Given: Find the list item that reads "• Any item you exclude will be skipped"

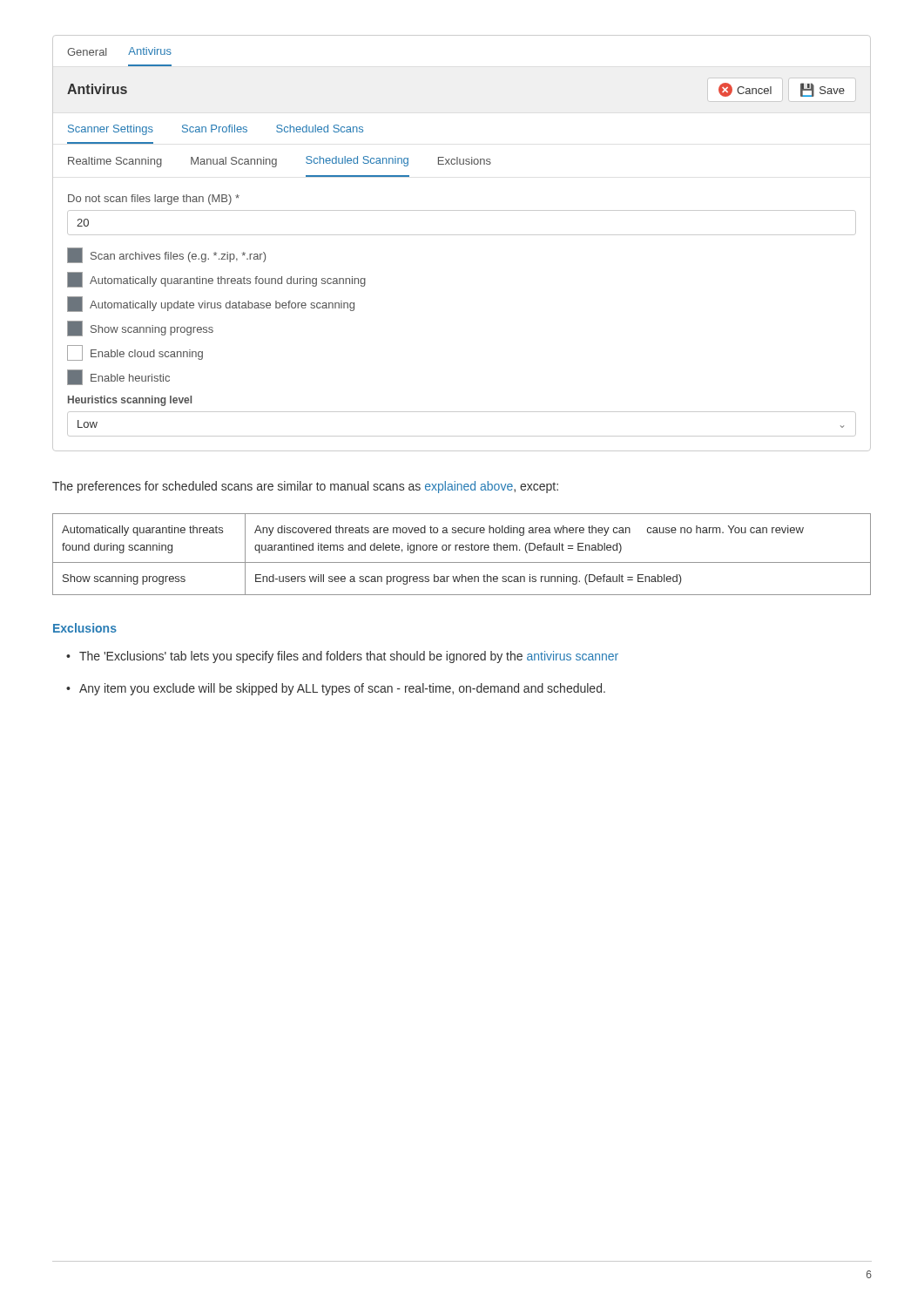Looking at the screenshot, I should click(x=469, y=688).
